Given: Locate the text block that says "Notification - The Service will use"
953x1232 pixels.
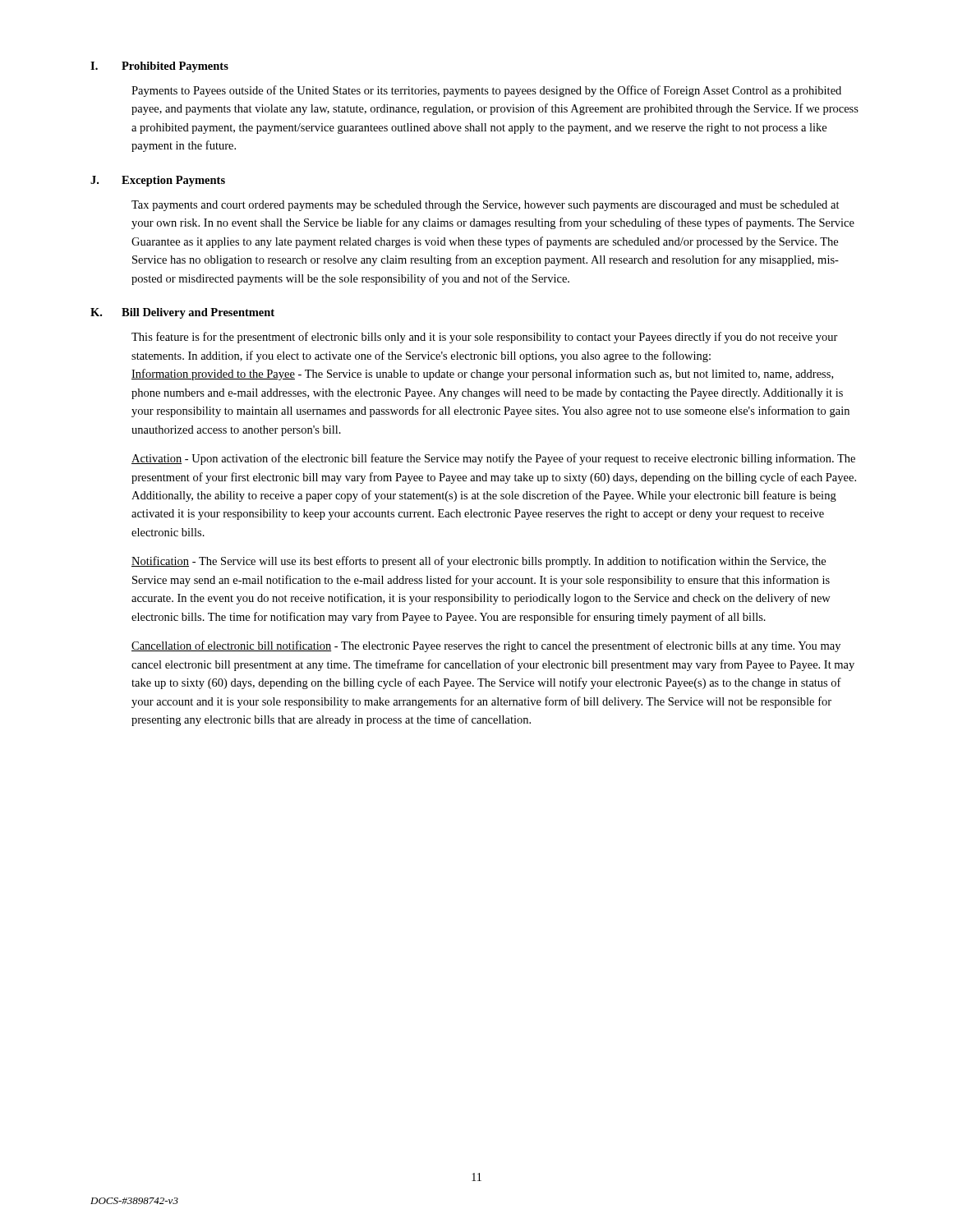Looking at the screenshot, I should 497,589.
